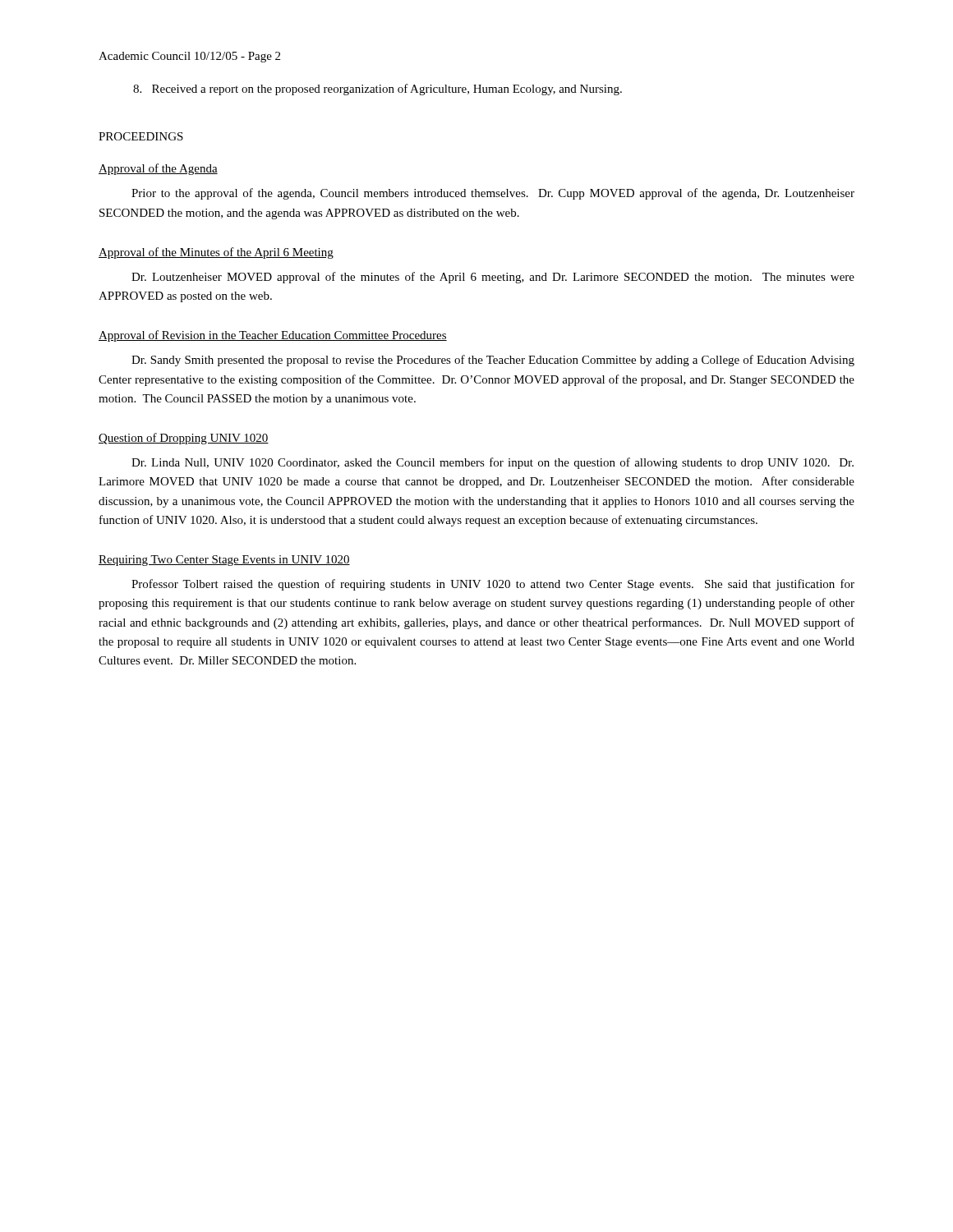The width and height of the screenshot is (953, 1232).
Task: Click where it says "Question of Dropping UNIV 1020"
Action: 183,438
